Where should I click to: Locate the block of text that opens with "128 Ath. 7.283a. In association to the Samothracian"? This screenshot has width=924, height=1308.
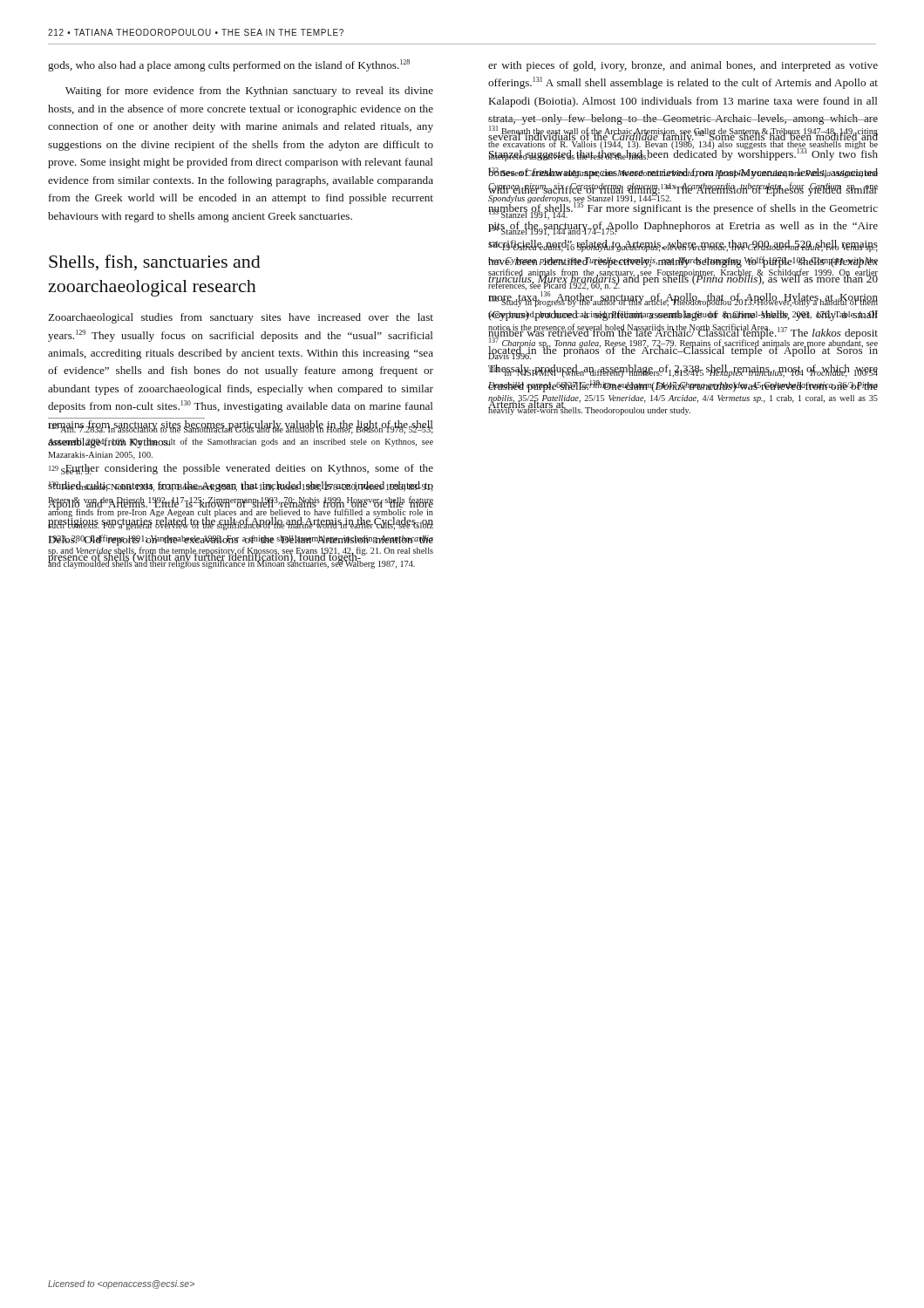pos(241,442)
